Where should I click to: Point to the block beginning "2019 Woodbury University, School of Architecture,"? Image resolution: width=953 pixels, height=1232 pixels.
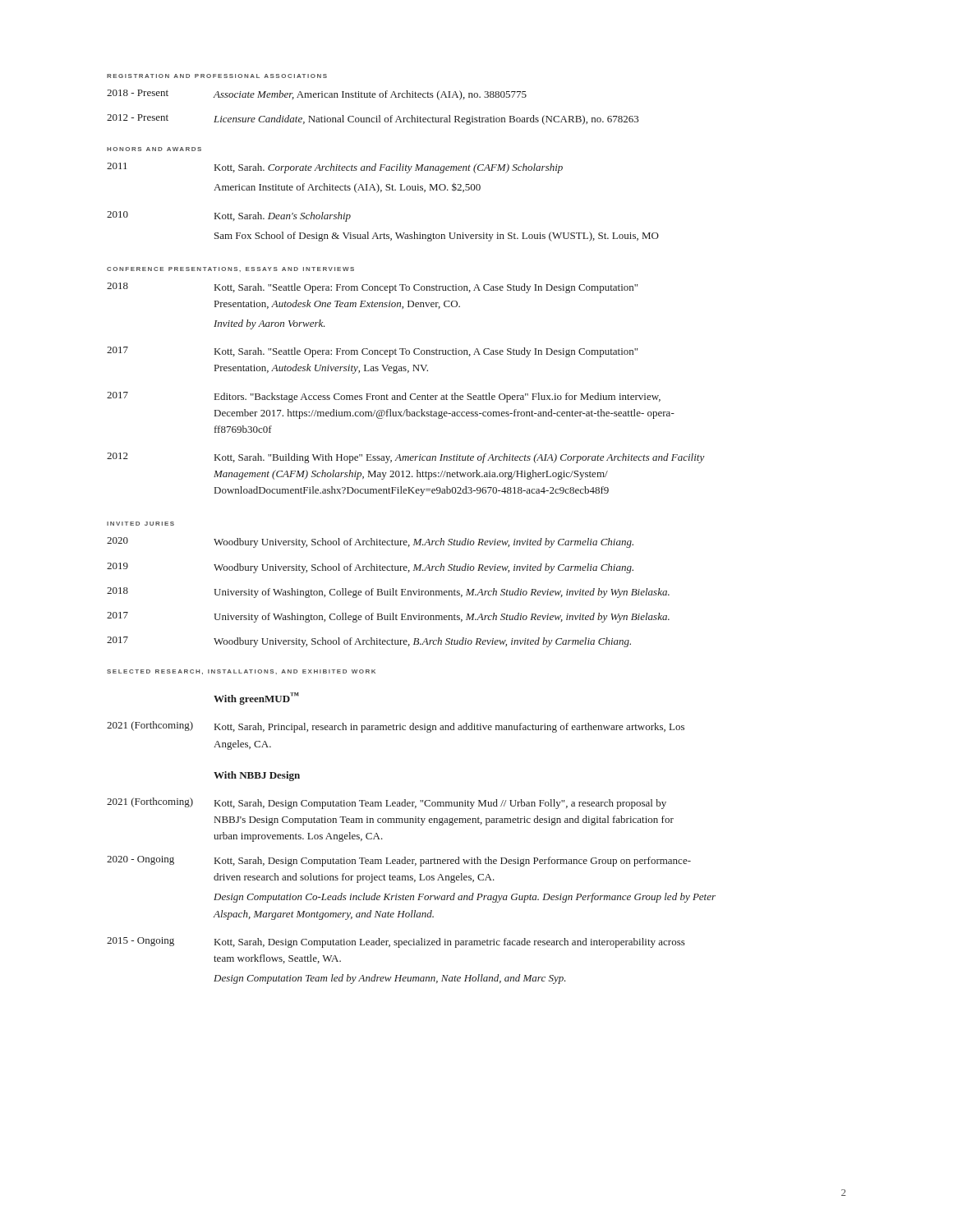pos(476,567)
